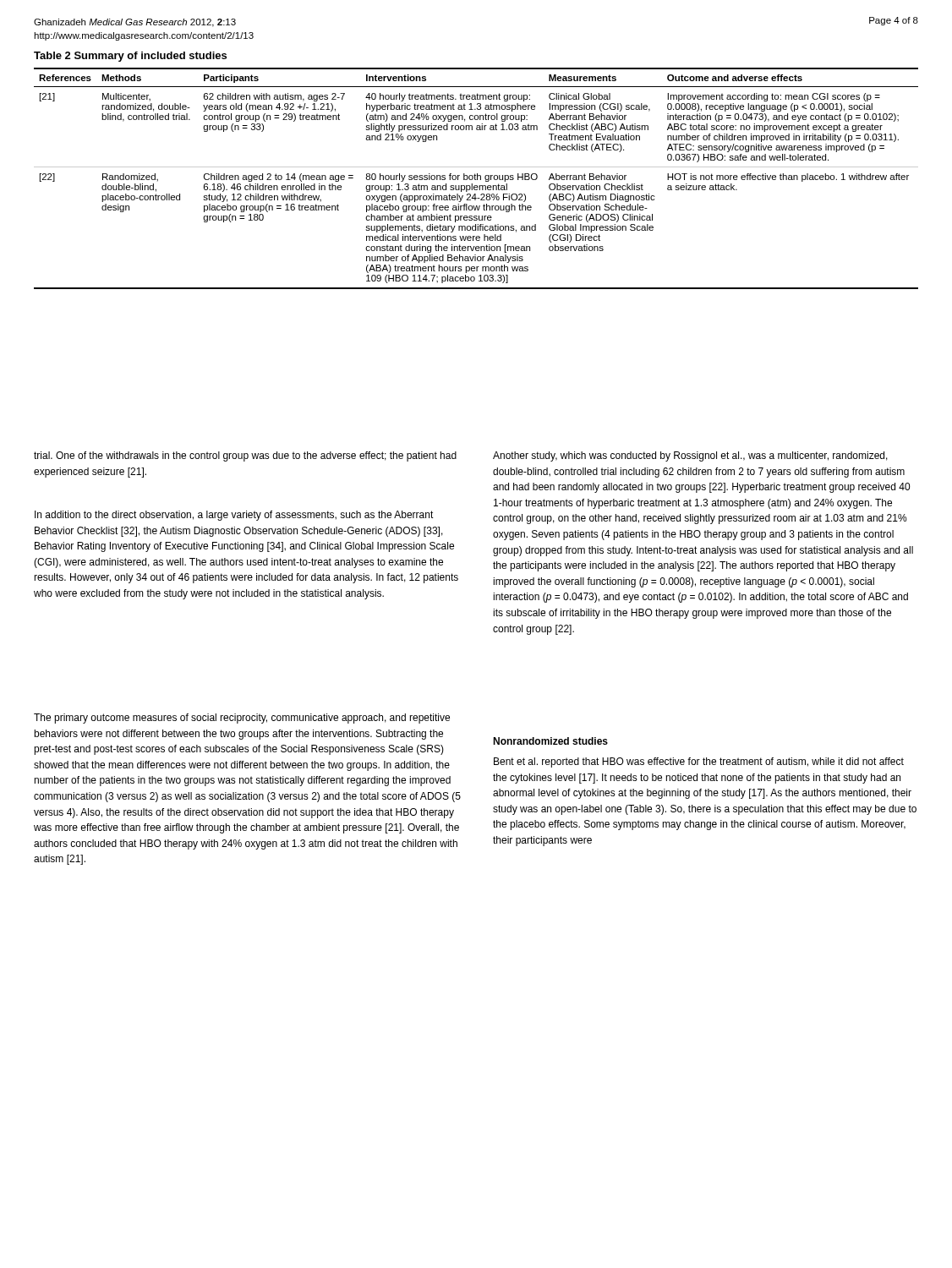Click on the text block starting "Another study, which was conducted by Rossignol et"
This screenshot has width=952, height=1268.
coord(703,542)
